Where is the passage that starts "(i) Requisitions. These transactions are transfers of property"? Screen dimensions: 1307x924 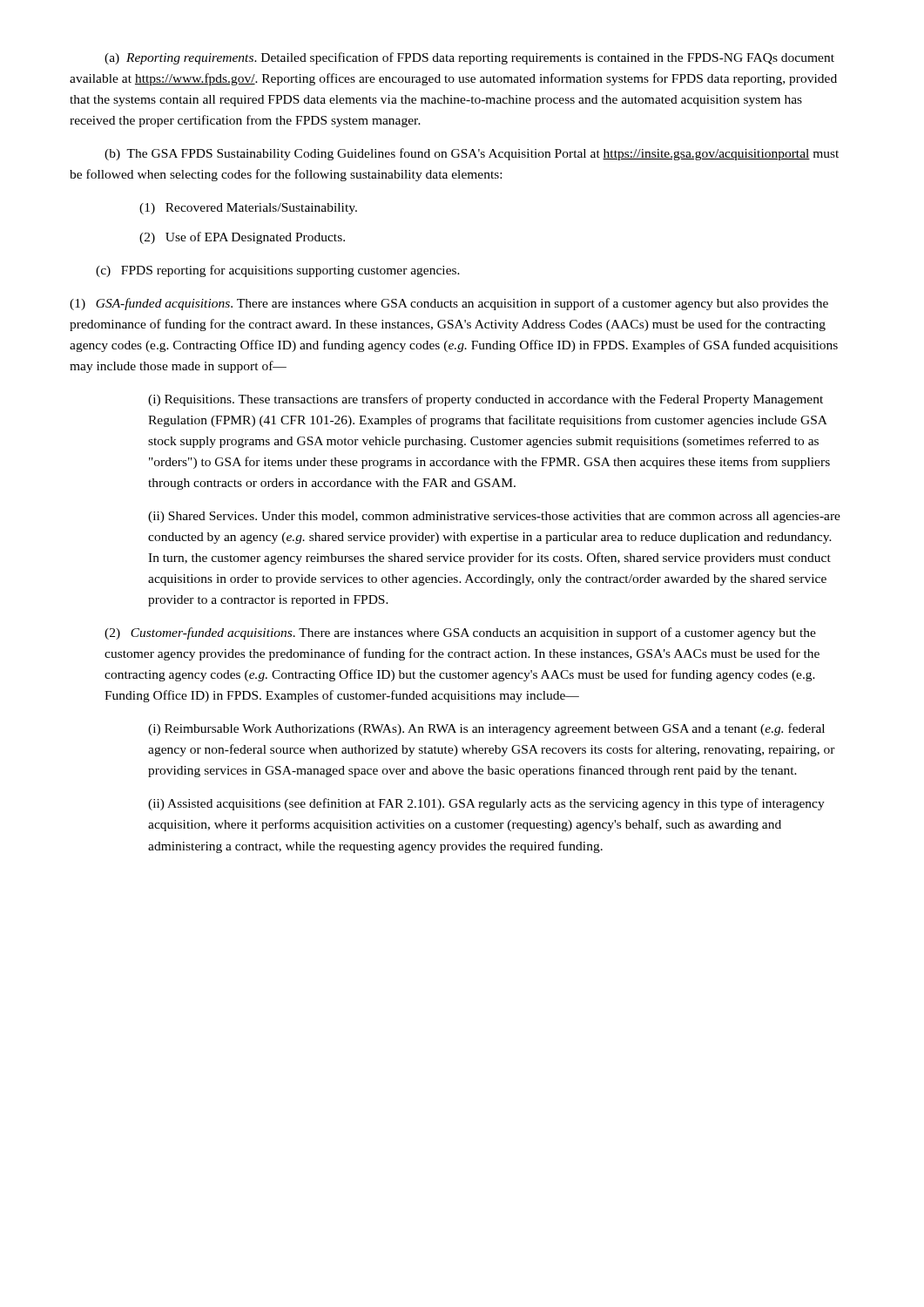(489, 441)
